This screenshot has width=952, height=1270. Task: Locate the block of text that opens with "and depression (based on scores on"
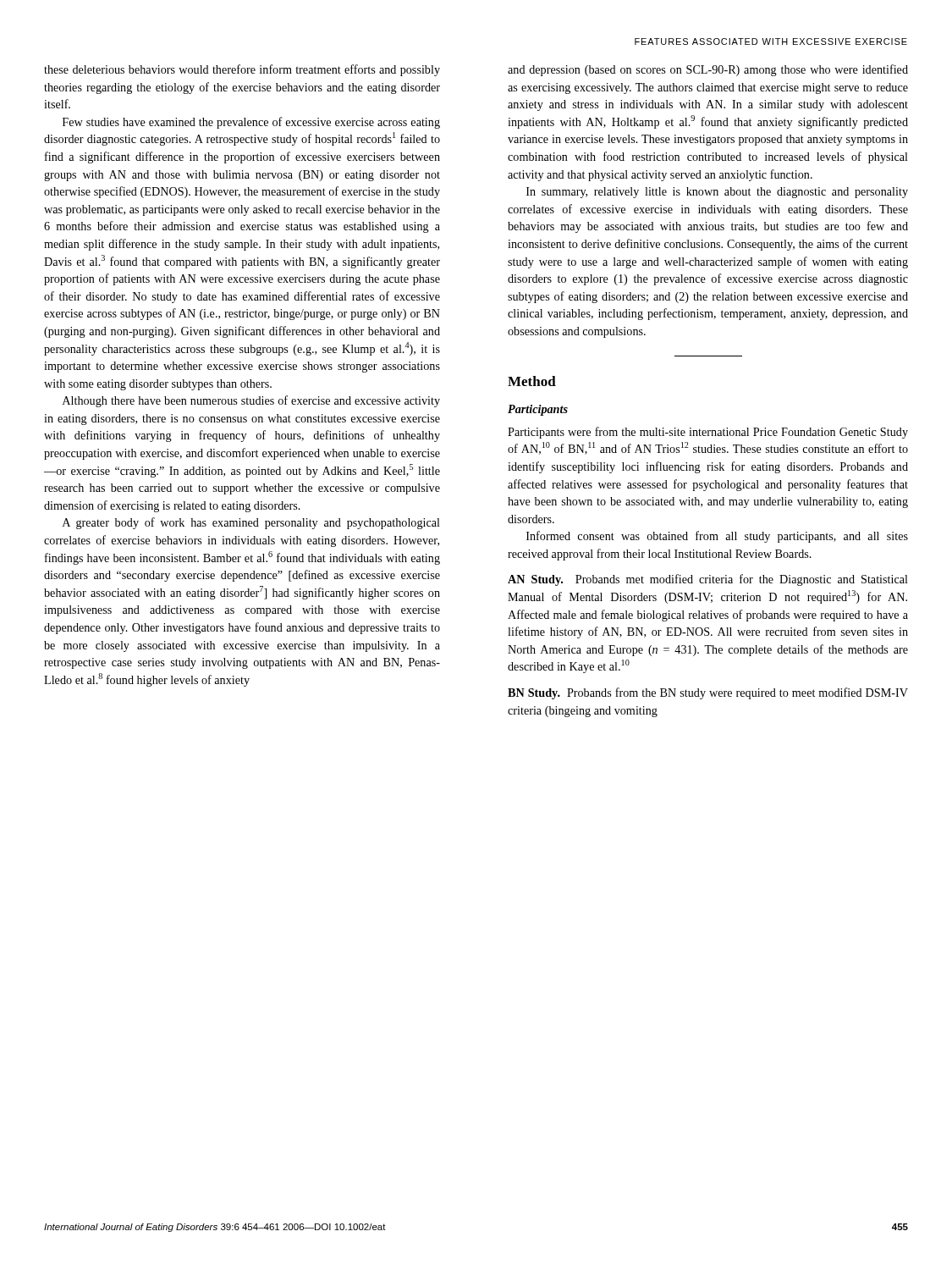pyautogui.click(x=708, y=200)
